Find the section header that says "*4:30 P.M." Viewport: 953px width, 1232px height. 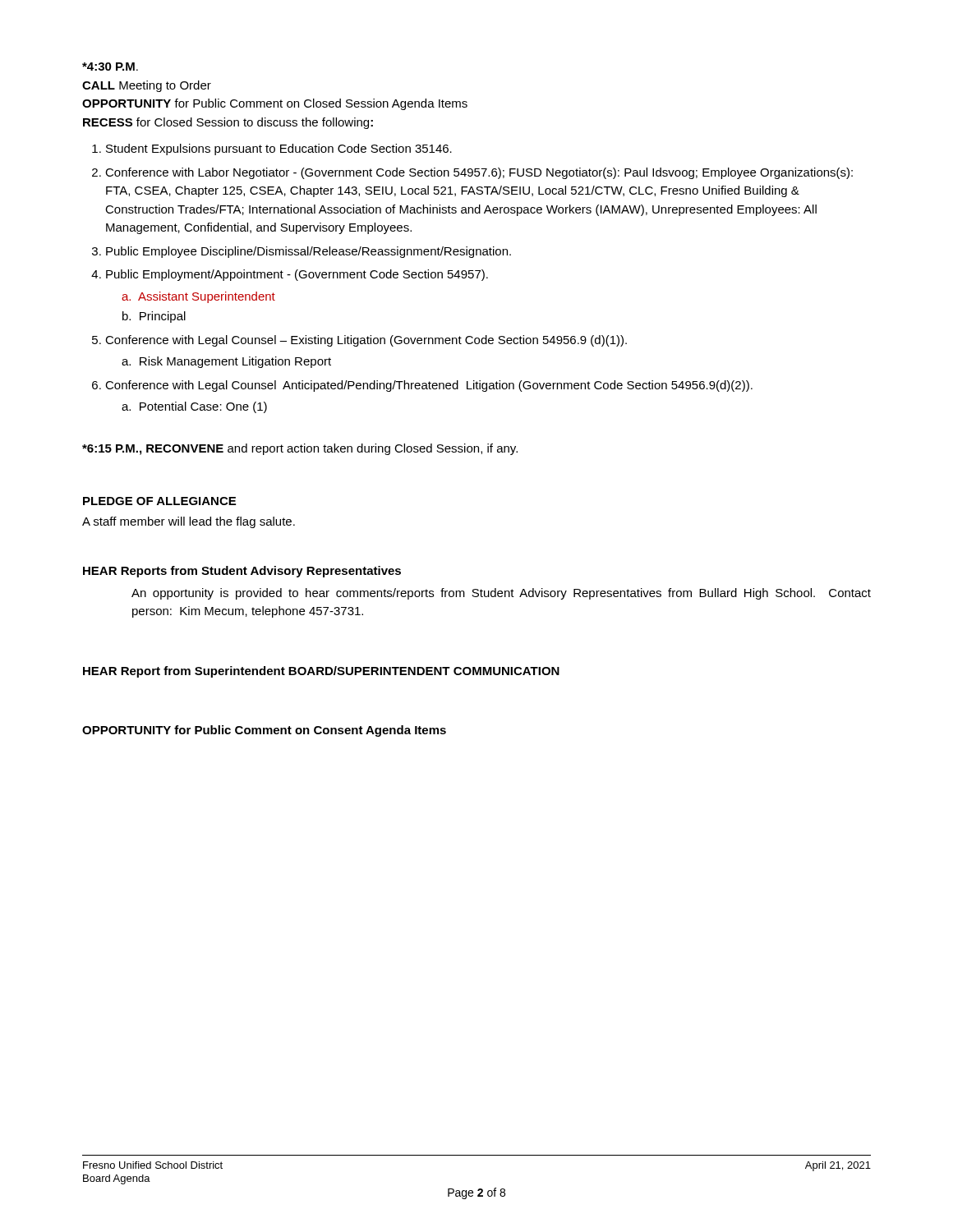pyautogui.click(x=110, y=67)
